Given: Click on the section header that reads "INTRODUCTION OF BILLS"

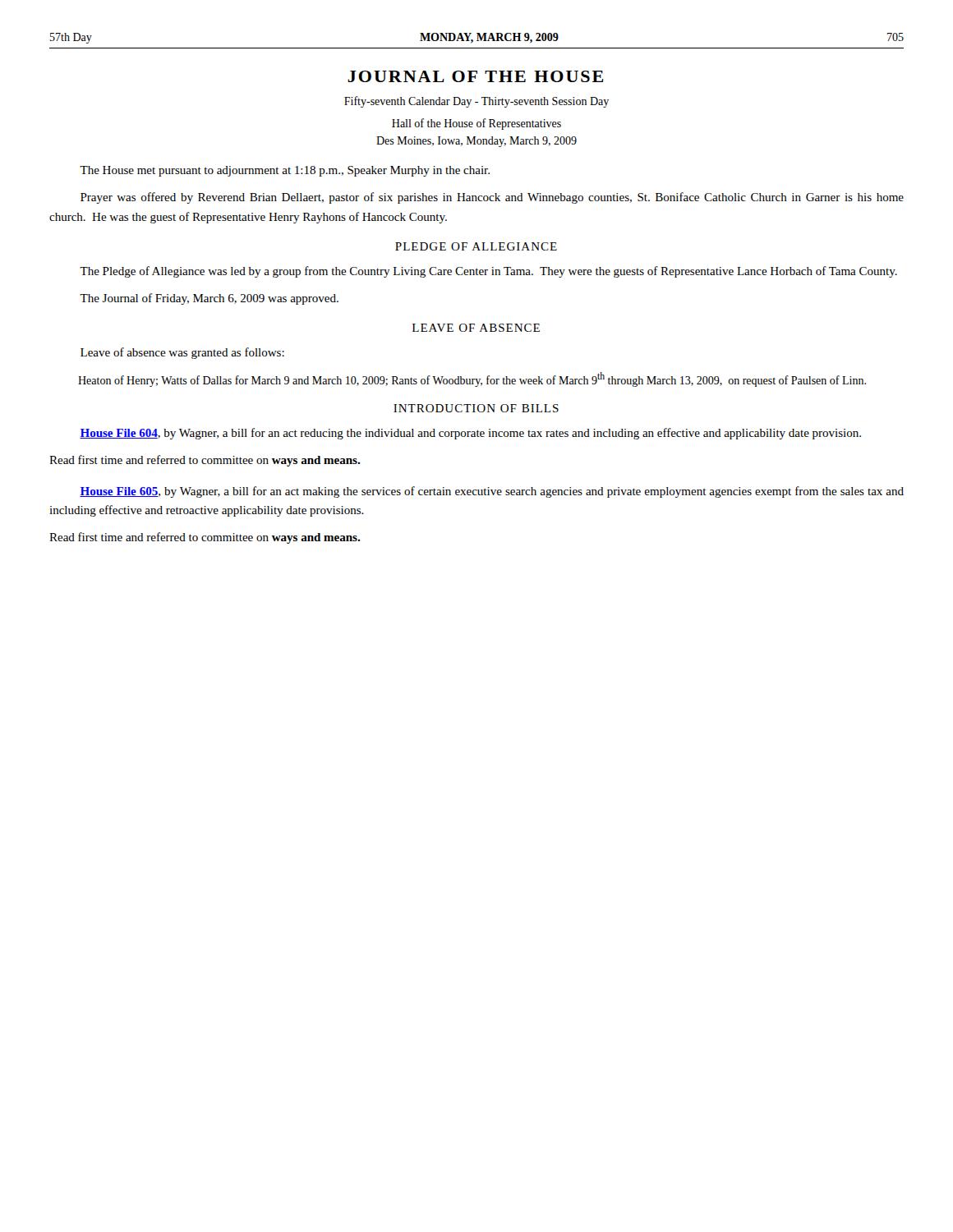Looking at the screenshot, I should click(476, 408).
